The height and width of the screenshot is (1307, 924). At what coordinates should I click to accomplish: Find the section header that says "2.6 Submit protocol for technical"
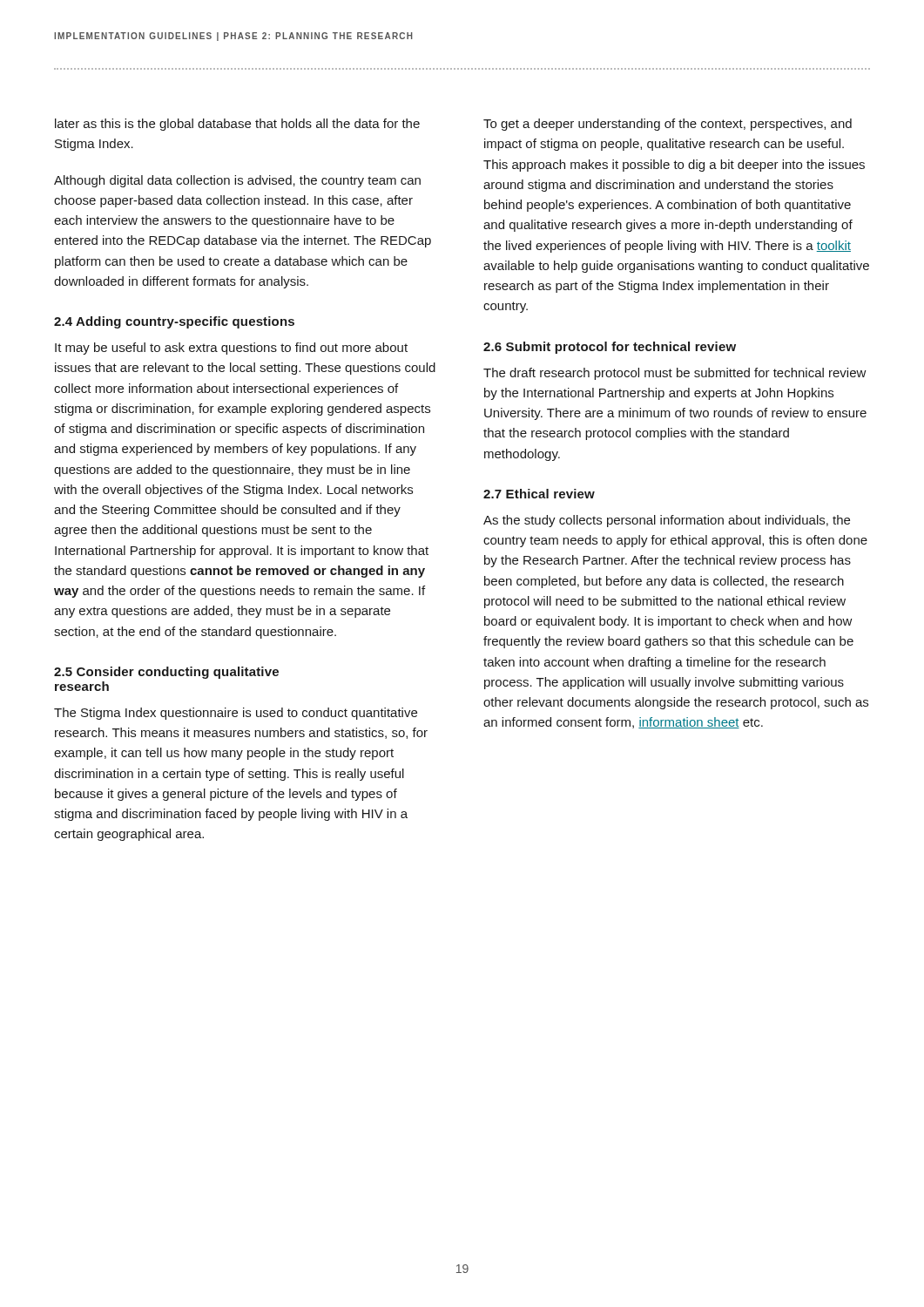610,346
